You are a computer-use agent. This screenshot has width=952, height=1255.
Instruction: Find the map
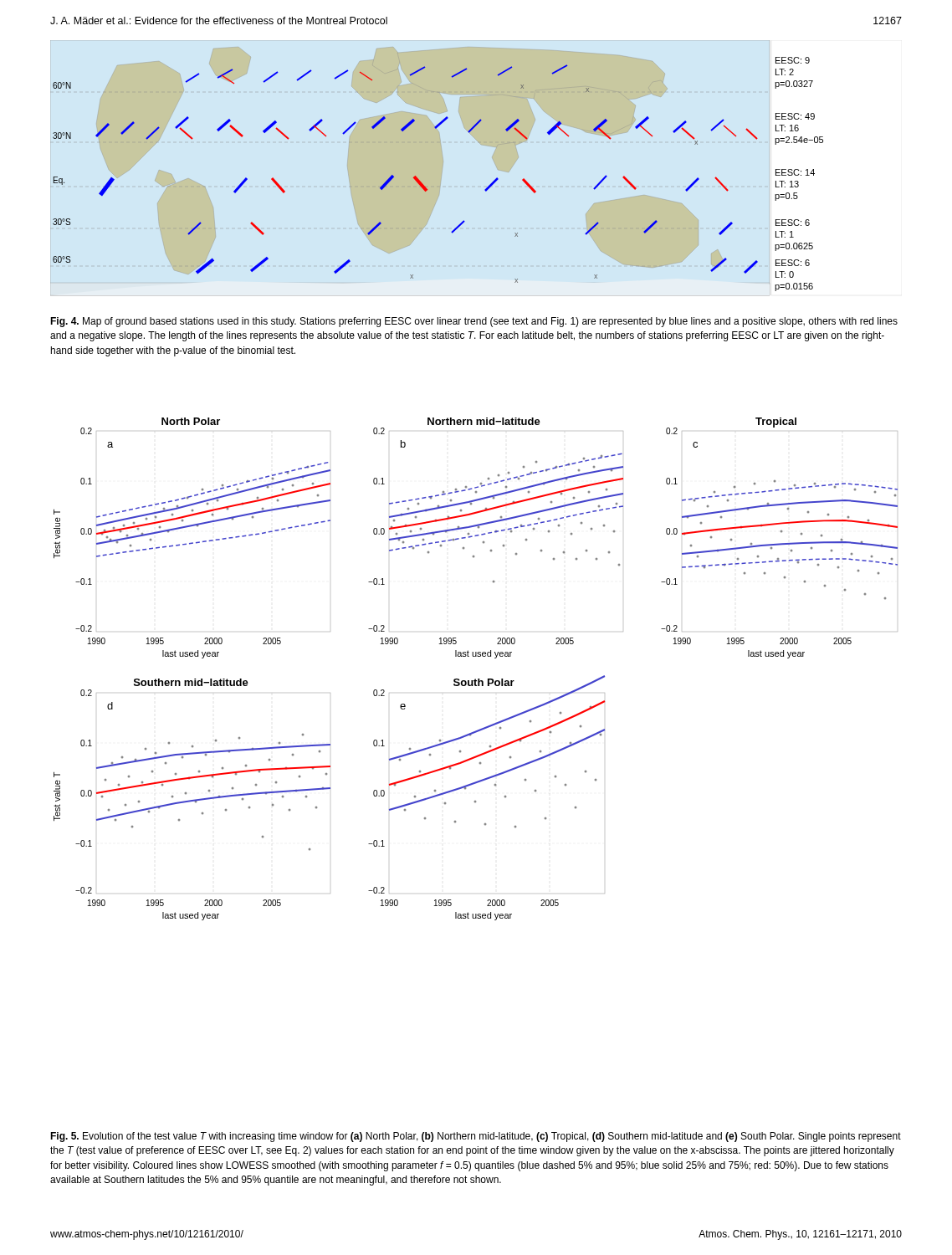(476, 172)
